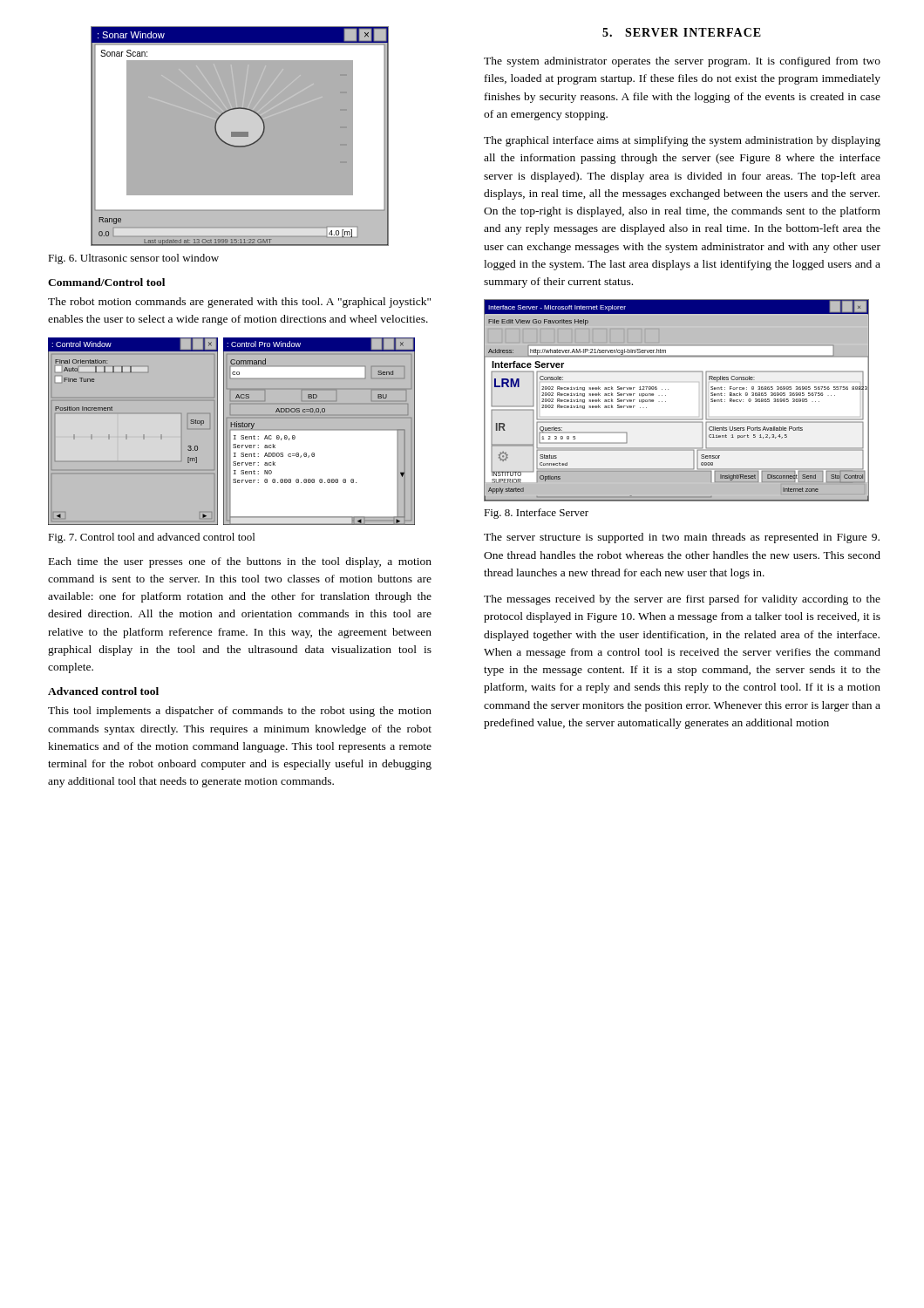Locate the text block that says "The system administrator operates the server program."
Screen dimensions: 1308x924
coord(682,88)
